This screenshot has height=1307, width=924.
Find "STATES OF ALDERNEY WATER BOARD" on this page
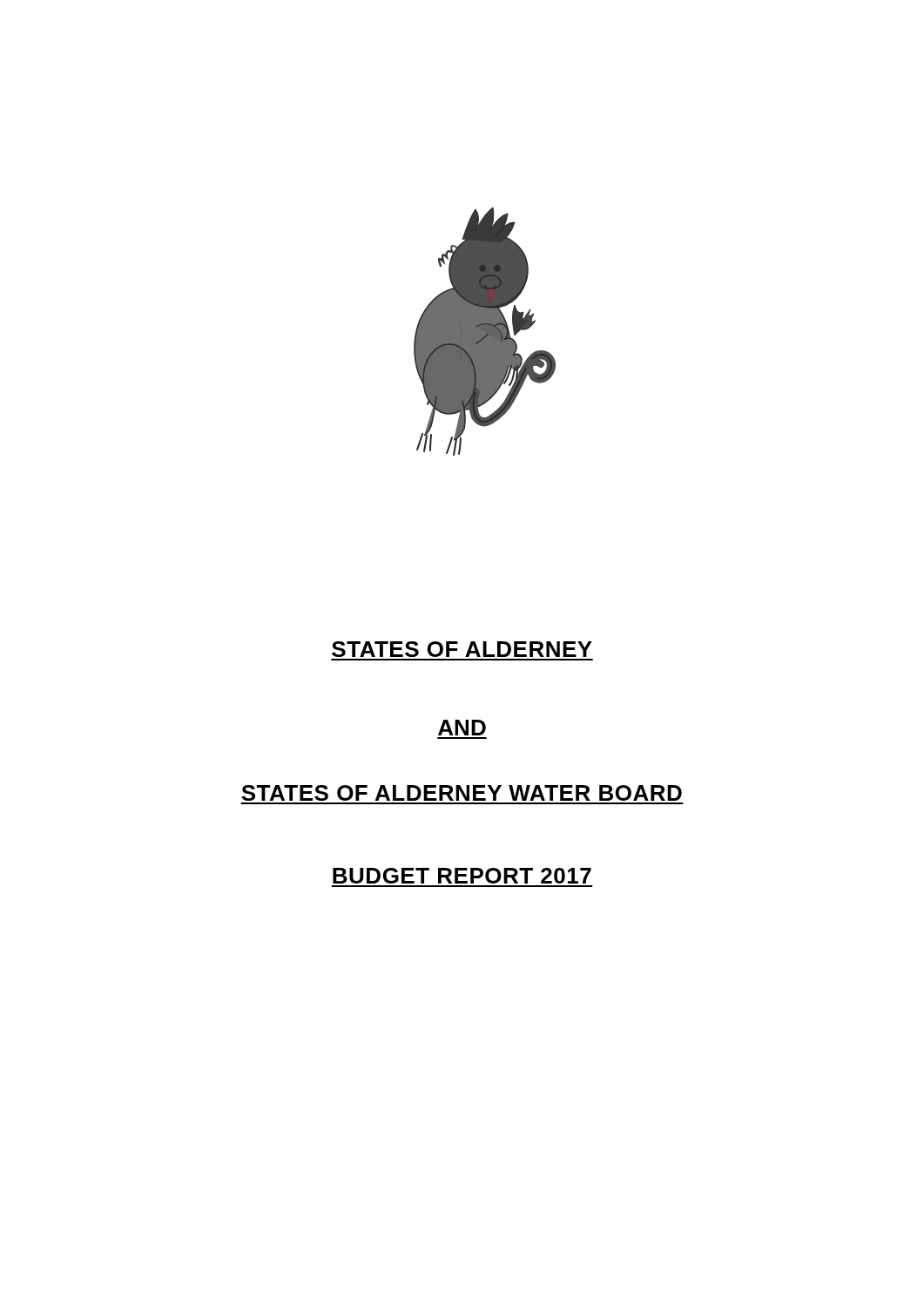click(462, 793)
